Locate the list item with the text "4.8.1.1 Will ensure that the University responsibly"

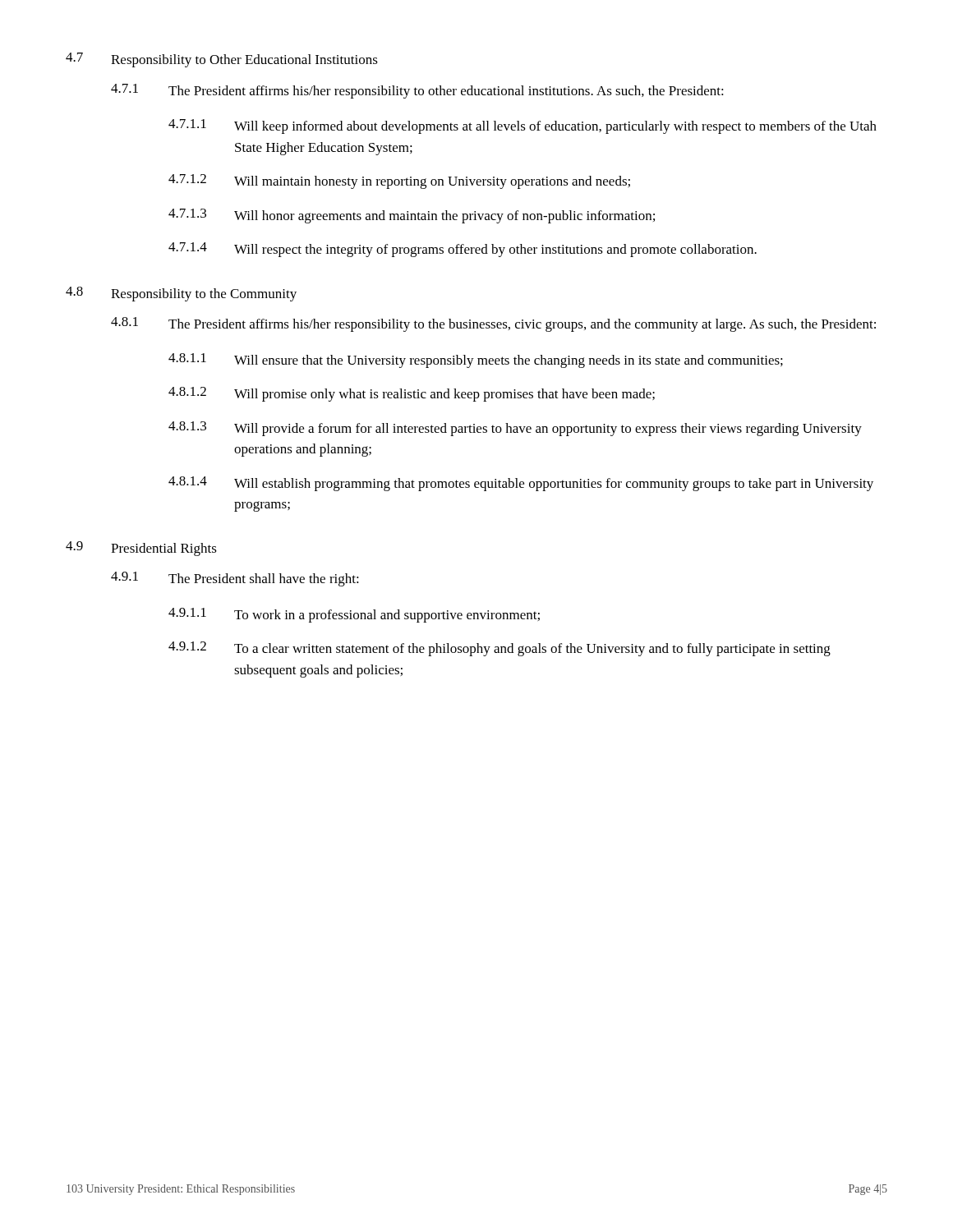(x=528, y=360)
